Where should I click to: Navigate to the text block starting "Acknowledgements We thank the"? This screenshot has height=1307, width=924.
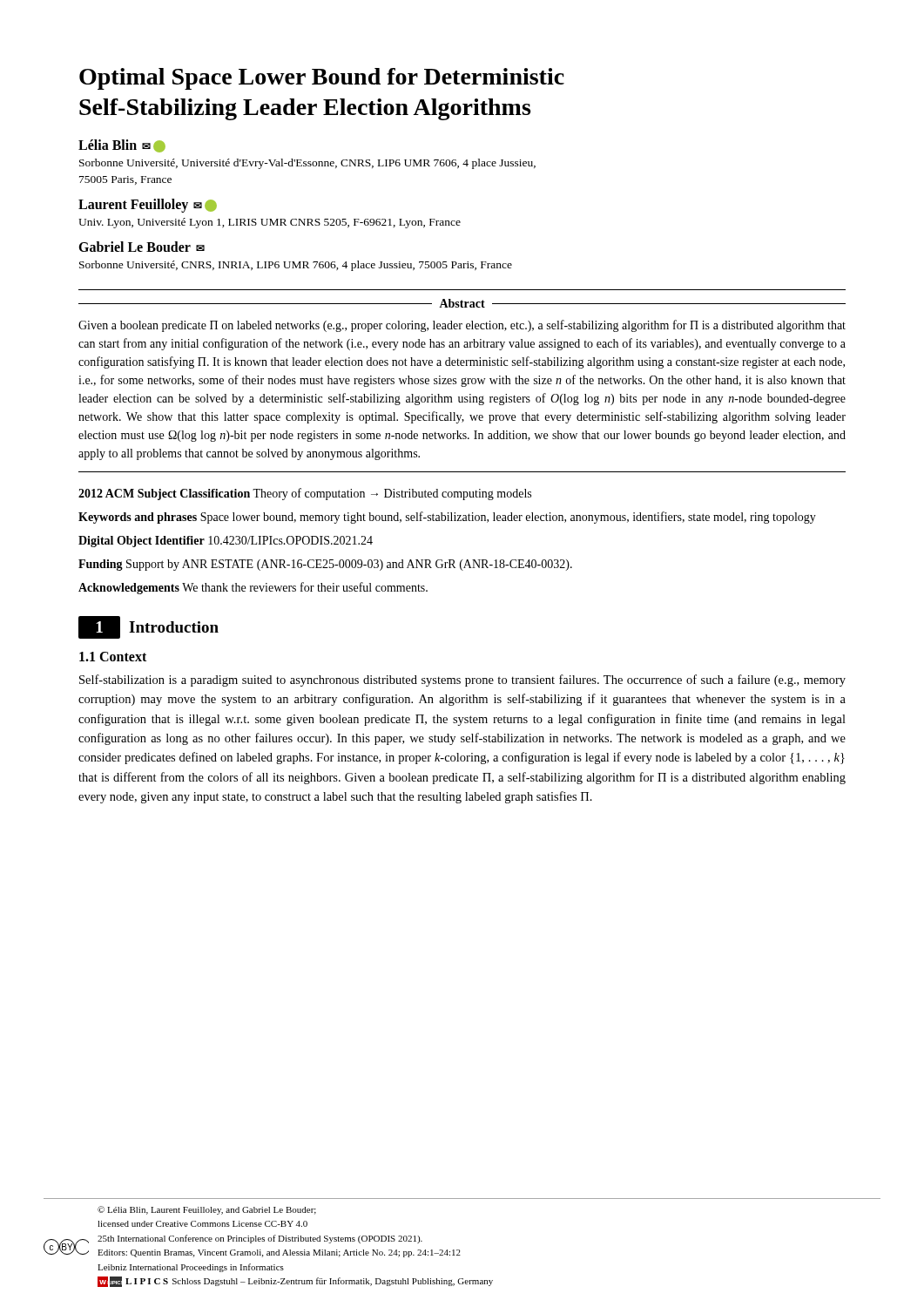click(x=253, y=587)
